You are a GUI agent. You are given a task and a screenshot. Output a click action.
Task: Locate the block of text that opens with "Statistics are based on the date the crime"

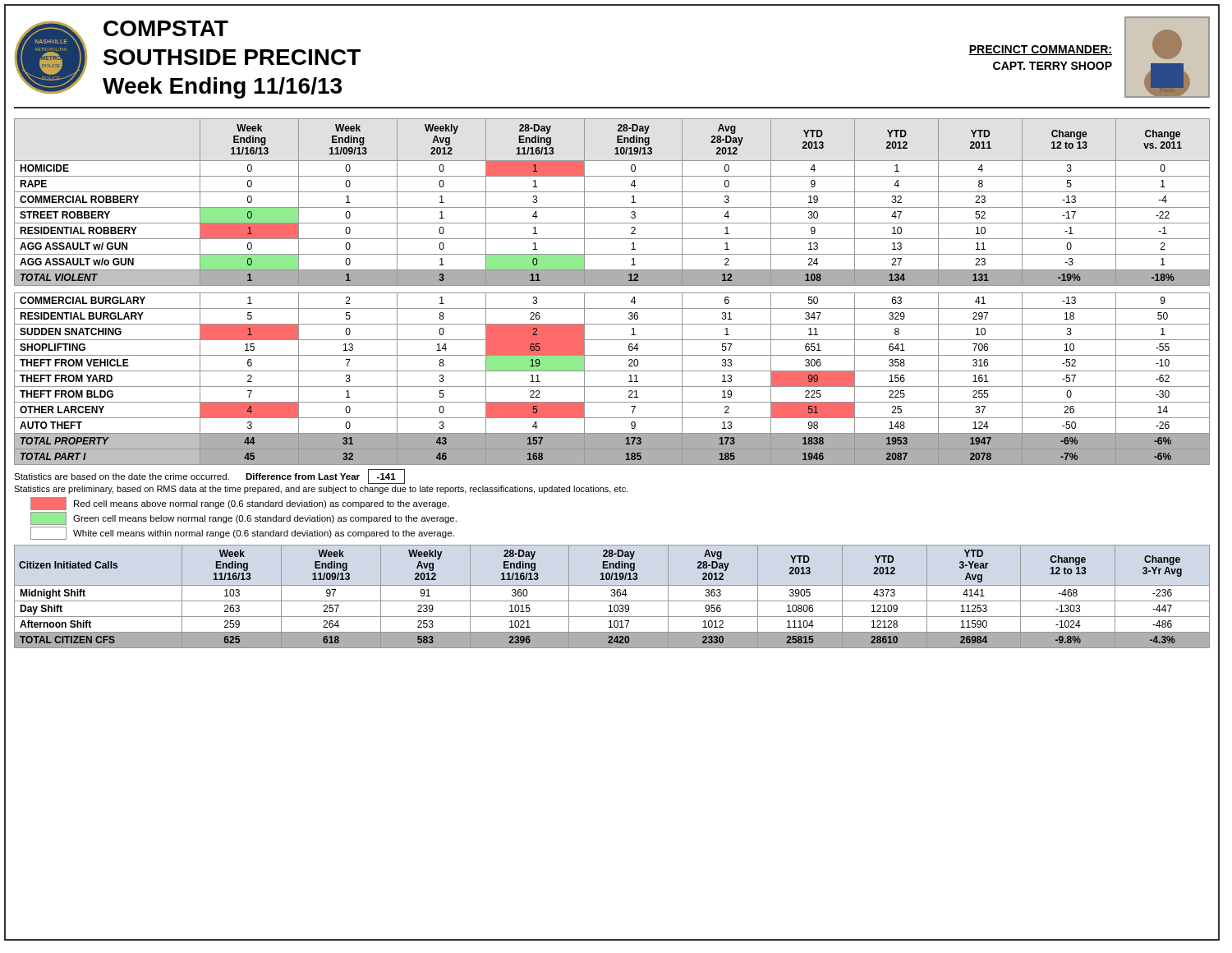point(209,476)
